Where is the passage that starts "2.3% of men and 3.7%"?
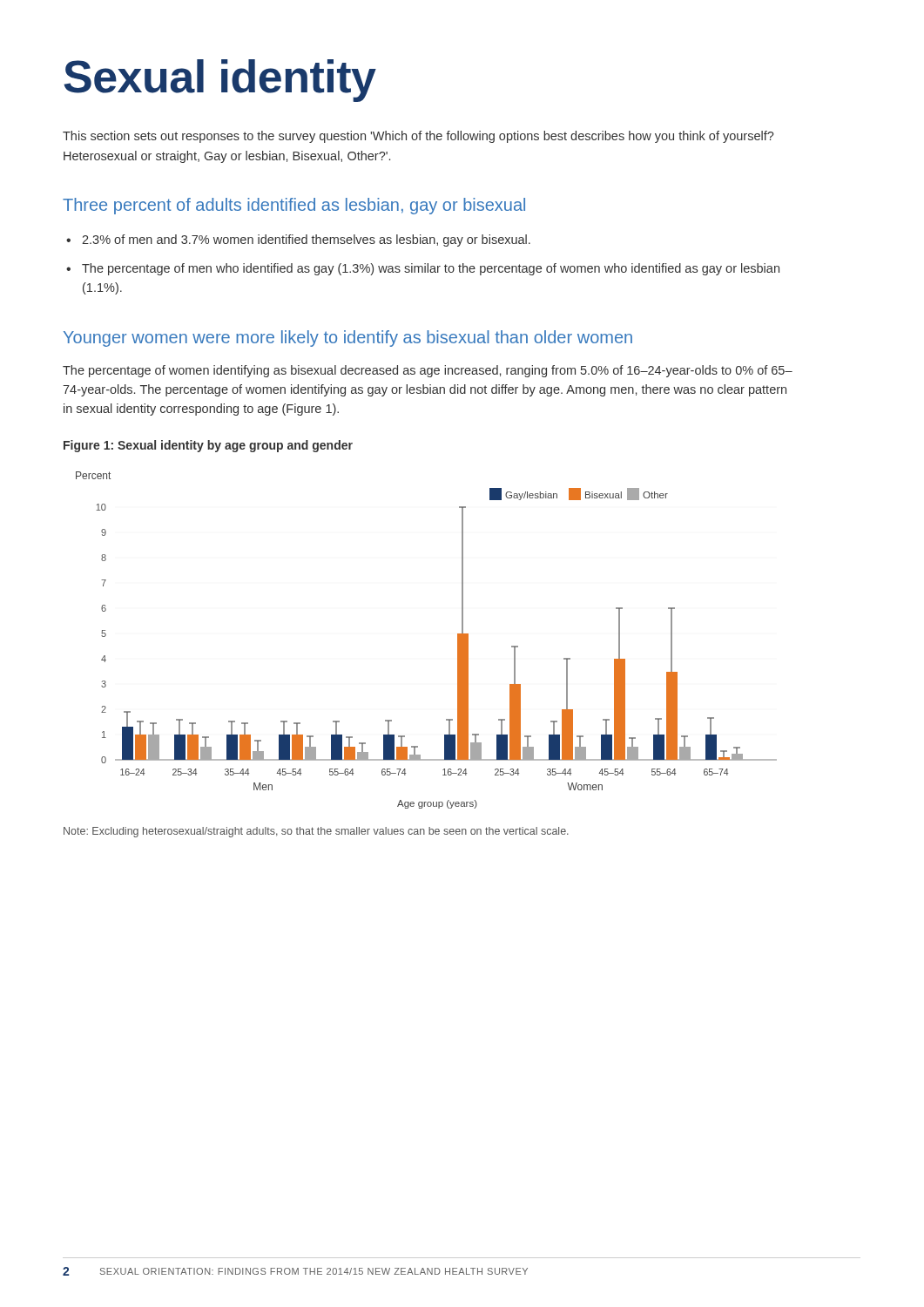 coord(306,240)
